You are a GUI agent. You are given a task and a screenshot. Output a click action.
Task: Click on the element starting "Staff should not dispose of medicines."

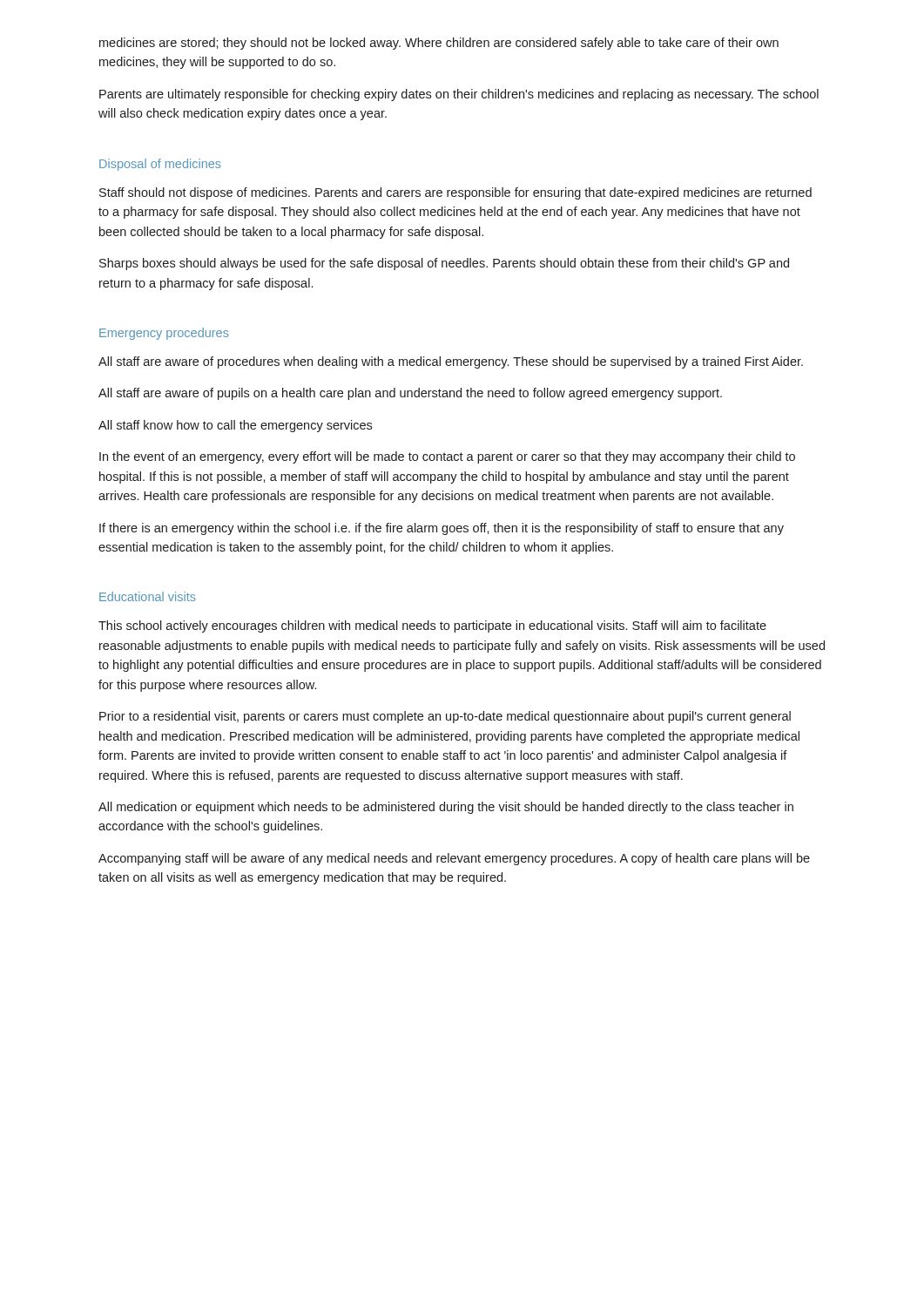pos(455,212)
